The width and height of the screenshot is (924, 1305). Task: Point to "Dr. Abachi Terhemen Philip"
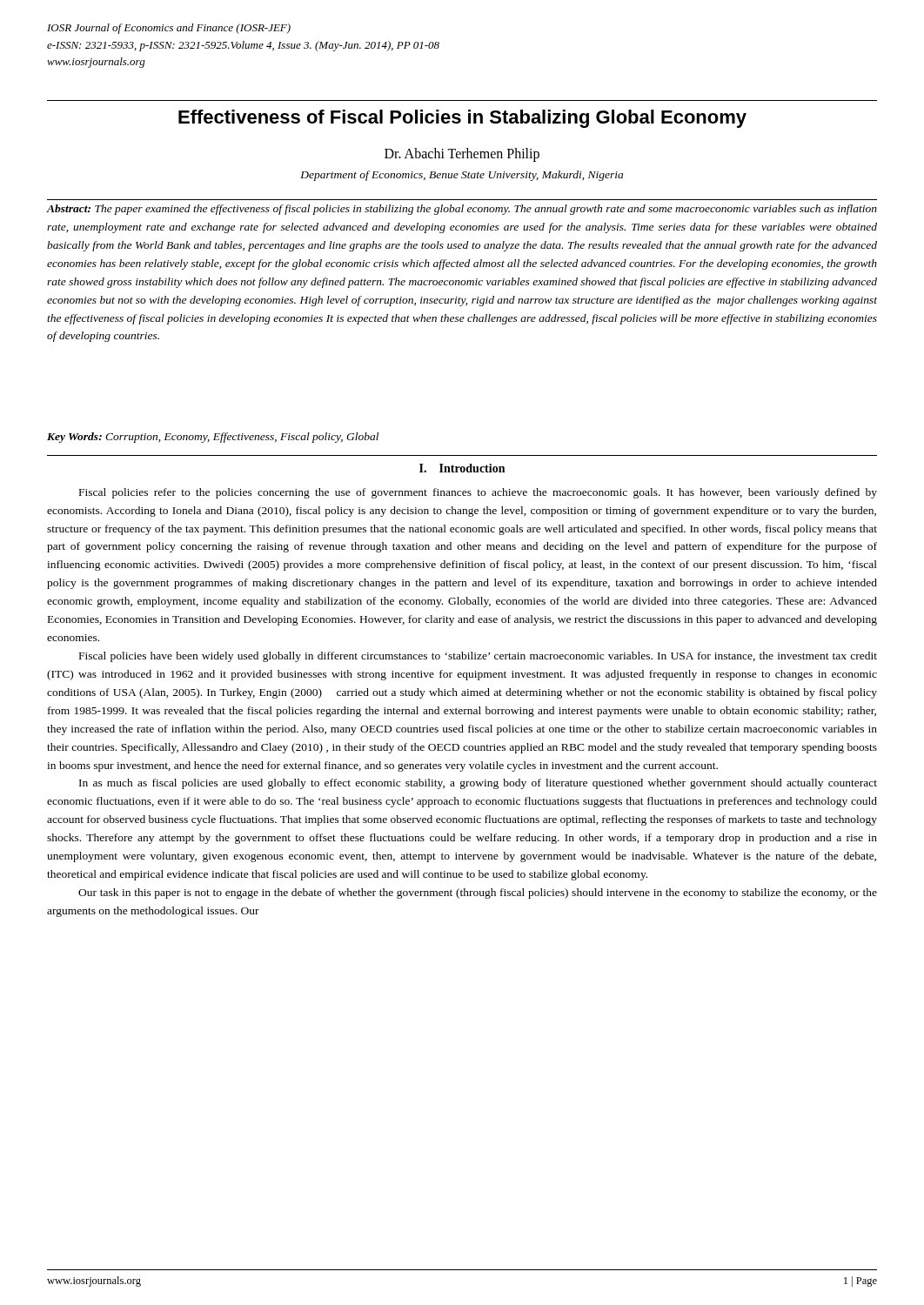coord(462,154)
